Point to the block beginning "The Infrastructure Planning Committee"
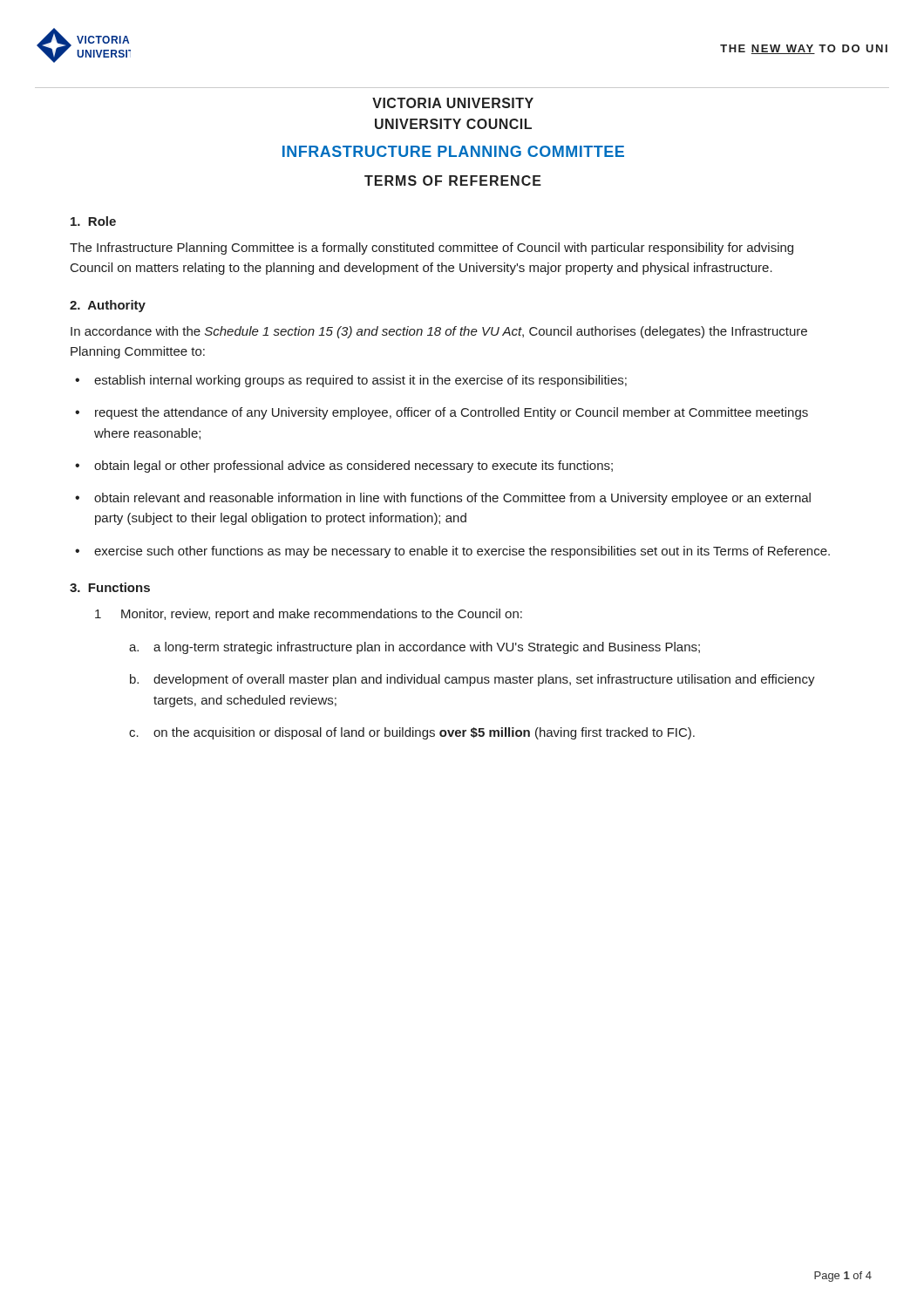Screen dimensions: 1308x924 click(x=432, y=257)
